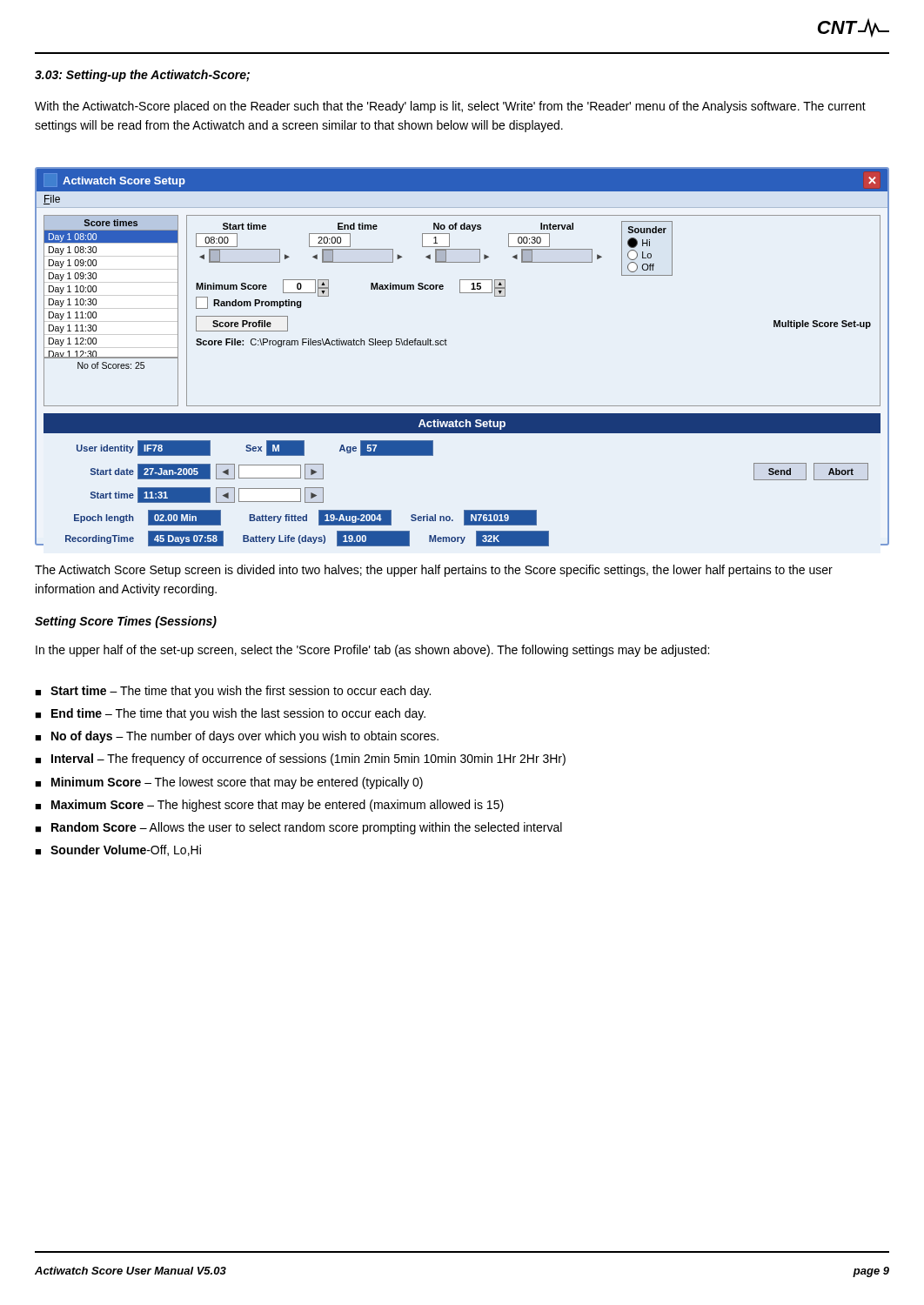The image size is (924, 1305).
Task: Locate the block of text that opens with "■ Interval – The frequency of"
Action: point(300,760)
